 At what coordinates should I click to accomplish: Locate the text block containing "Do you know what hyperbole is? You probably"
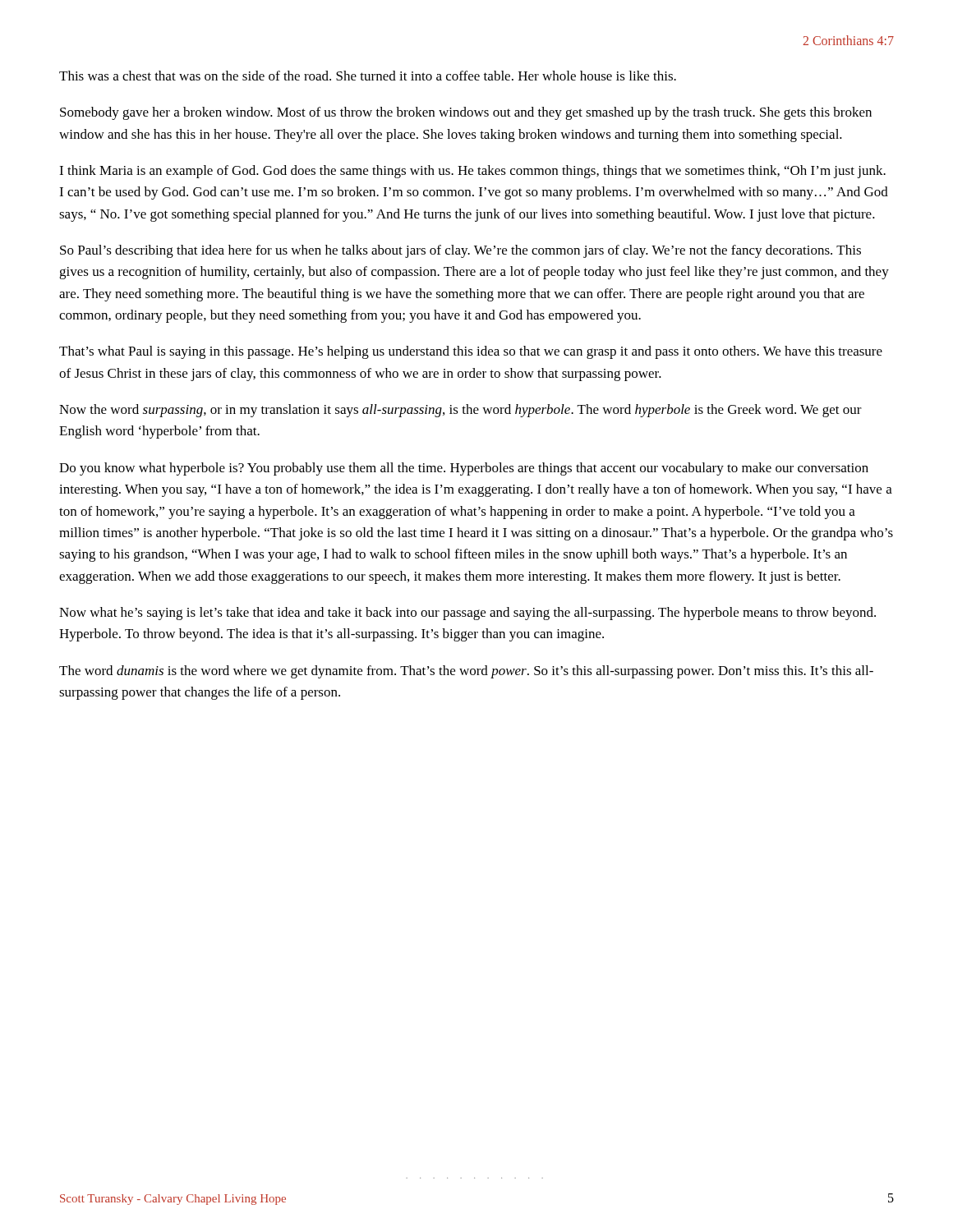(x=476, y=522)
